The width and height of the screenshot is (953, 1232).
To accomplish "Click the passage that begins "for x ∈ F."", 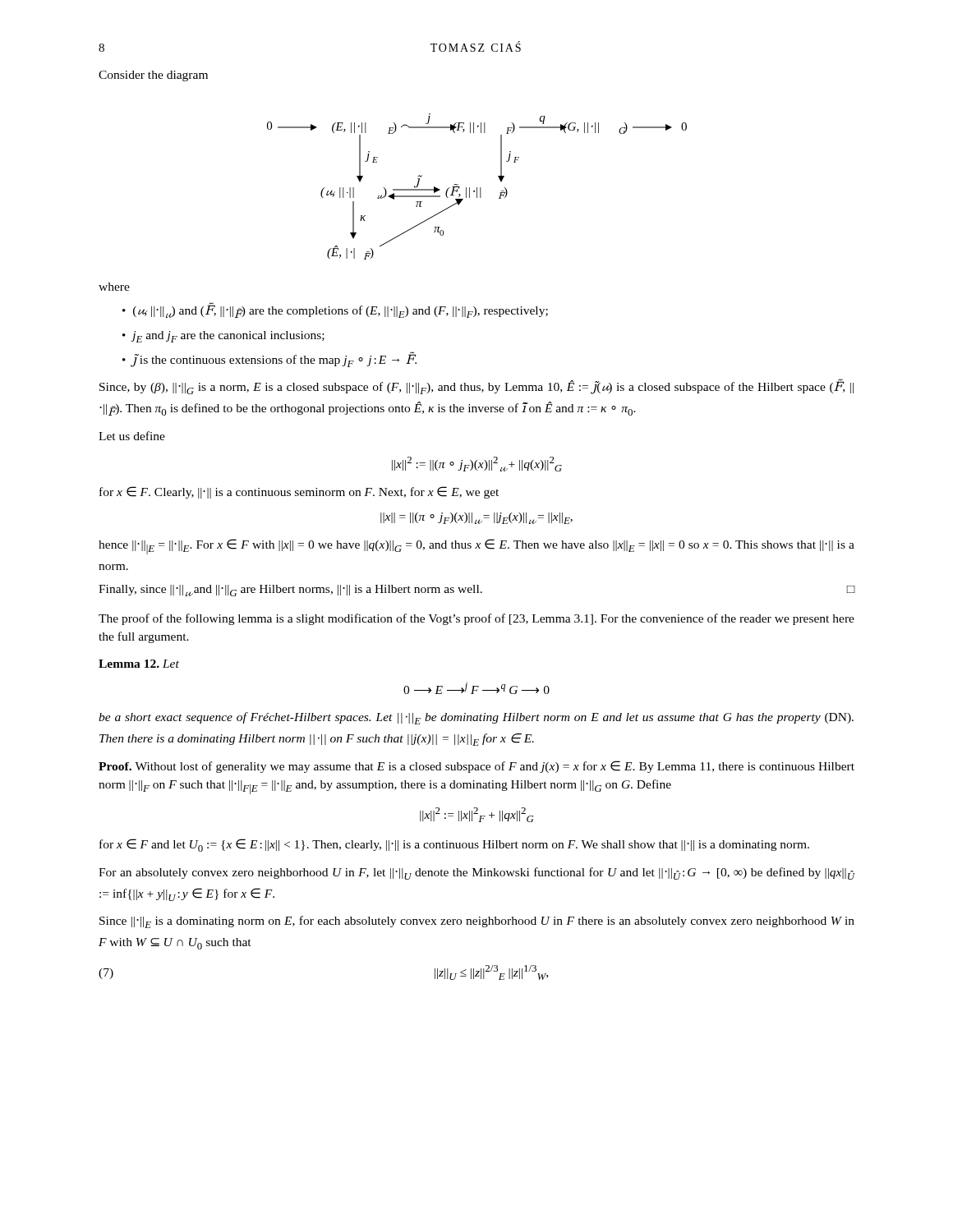I will (299, 491).
